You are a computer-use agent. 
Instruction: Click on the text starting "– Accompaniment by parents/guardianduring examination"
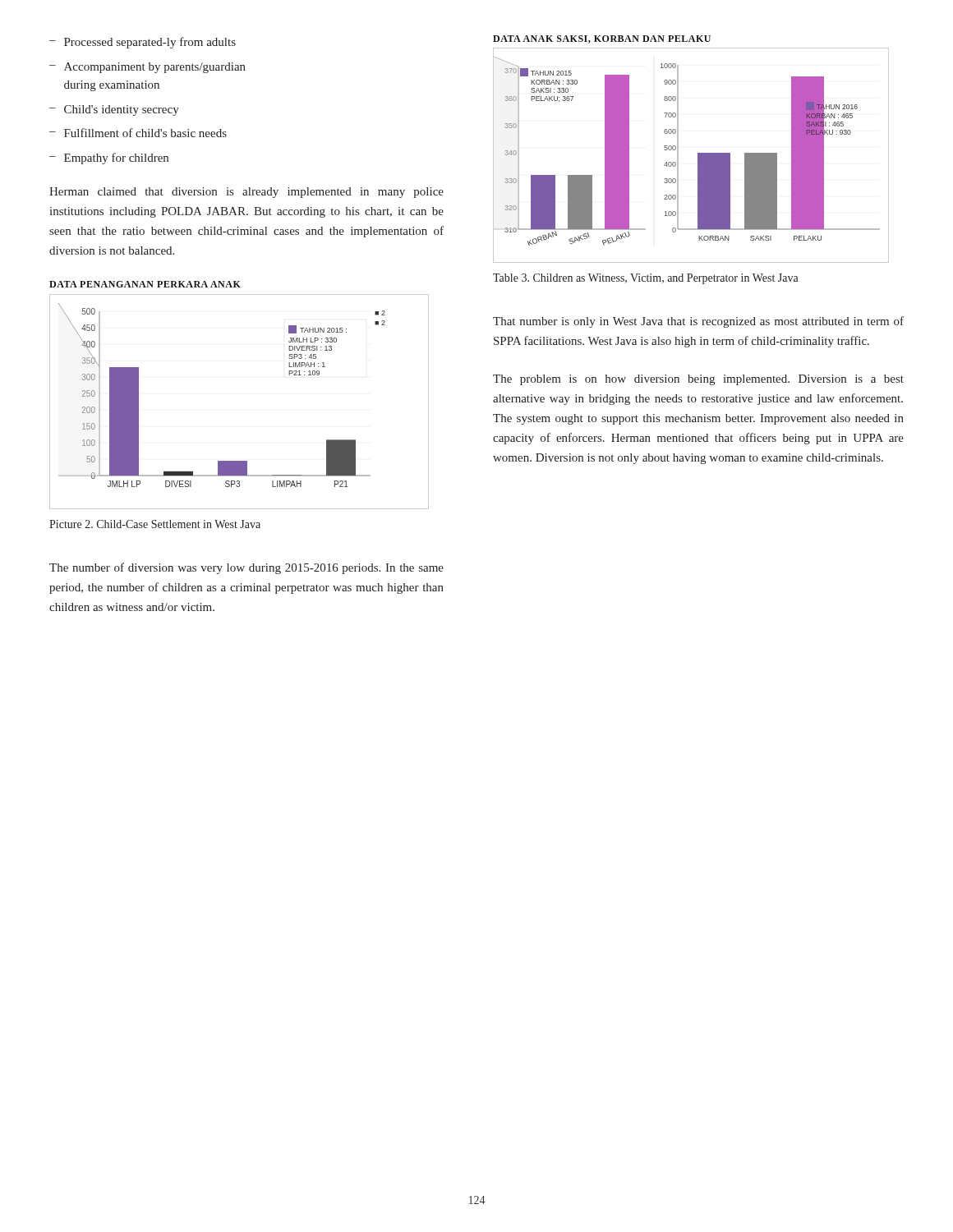tap(148, 76)
